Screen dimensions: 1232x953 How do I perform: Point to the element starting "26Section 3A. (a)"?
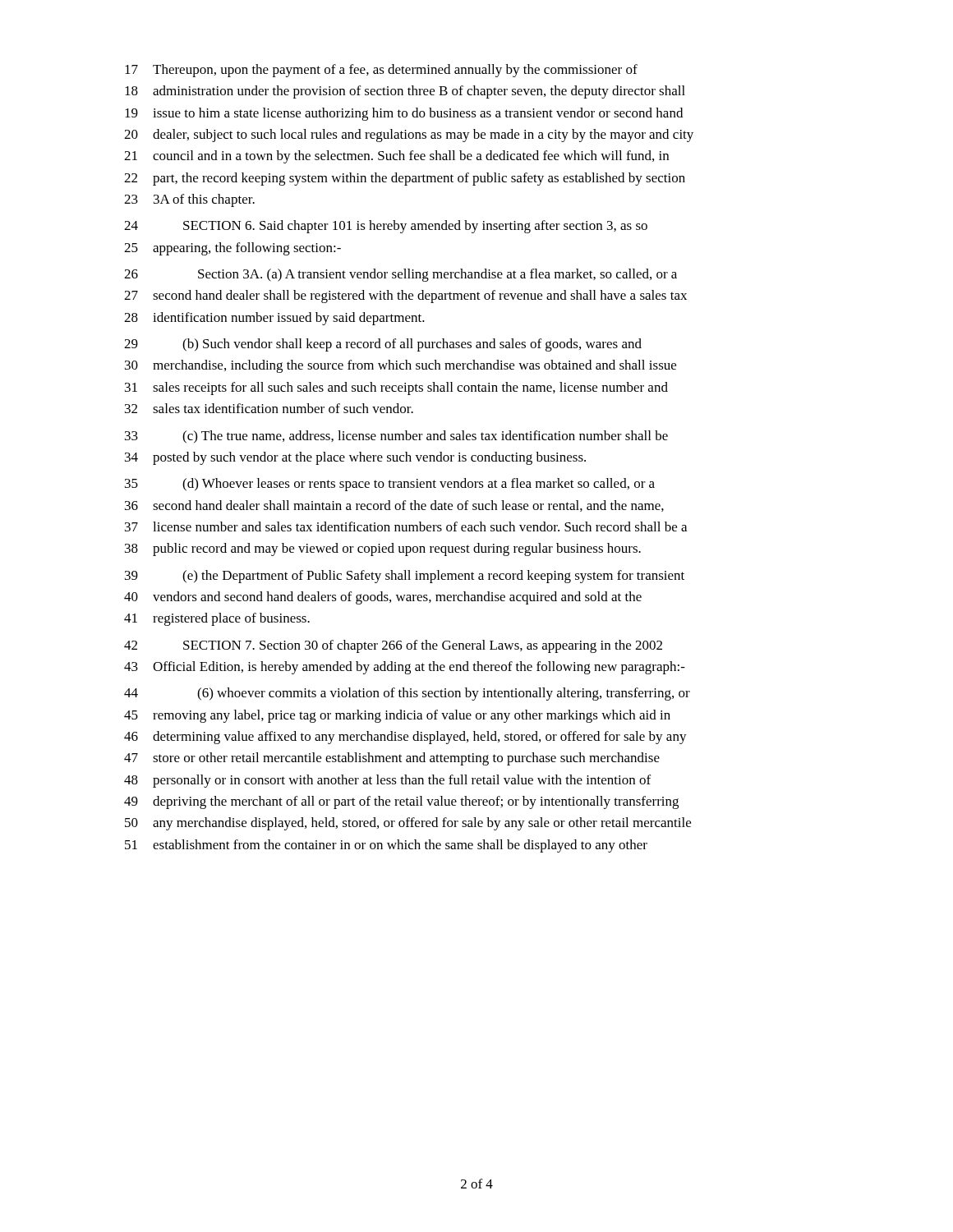coord(476,296)
